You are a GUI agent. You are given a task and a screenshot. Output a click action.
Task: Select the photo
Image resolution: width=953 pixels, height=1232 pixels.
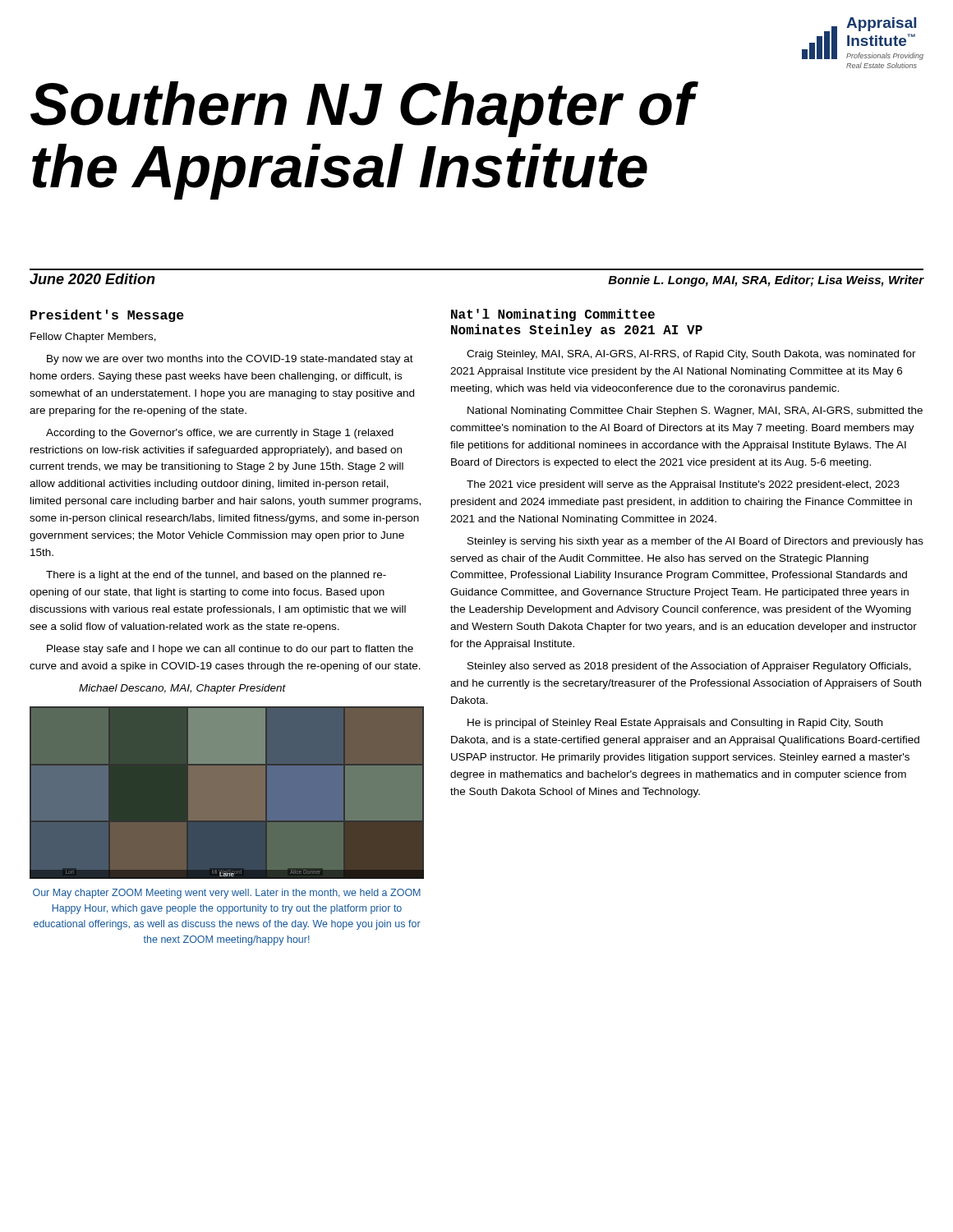pos(227,793)
